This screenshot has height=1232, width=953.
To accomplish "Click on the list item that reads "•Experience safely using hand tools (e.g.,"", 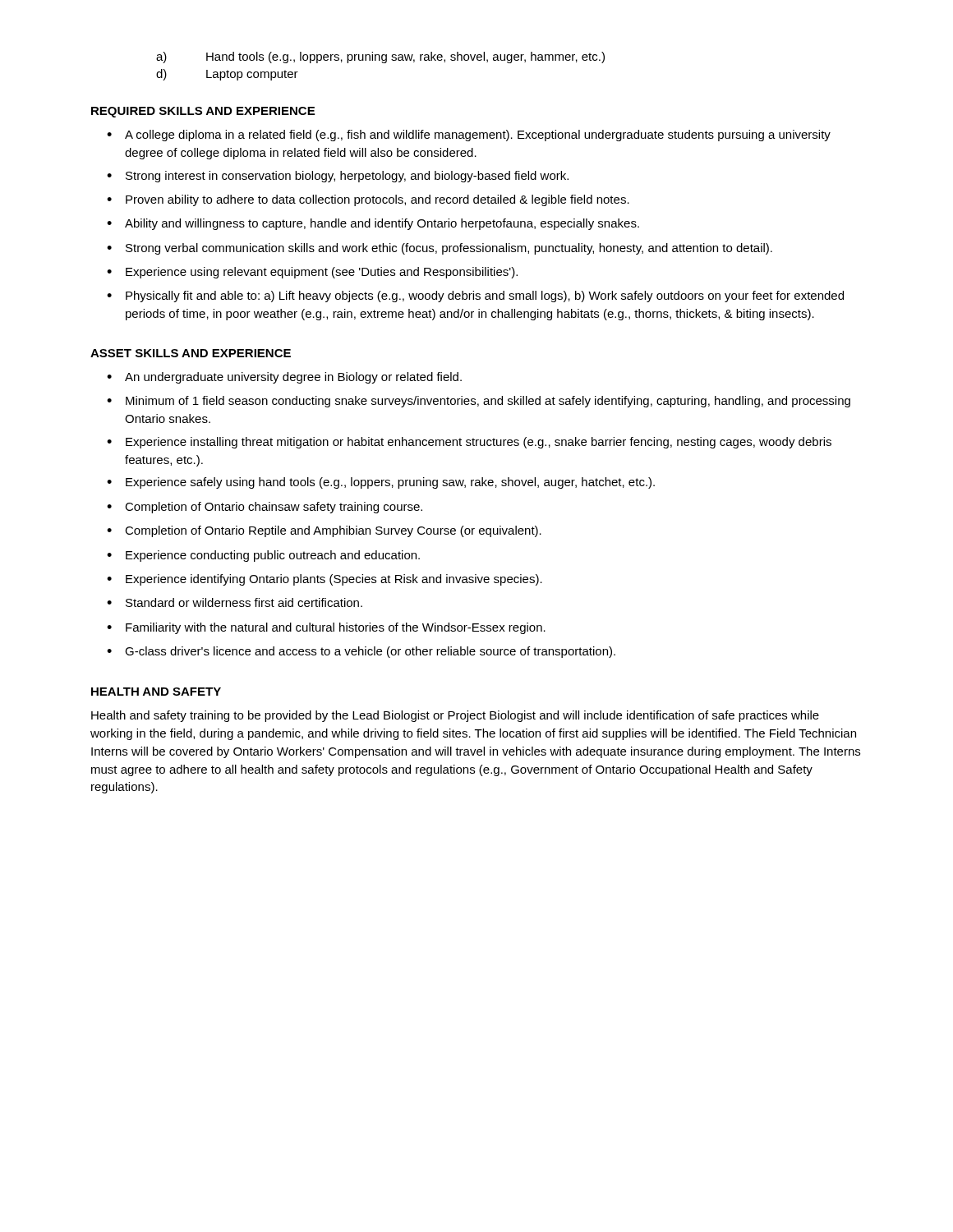I will pos(485,483).
